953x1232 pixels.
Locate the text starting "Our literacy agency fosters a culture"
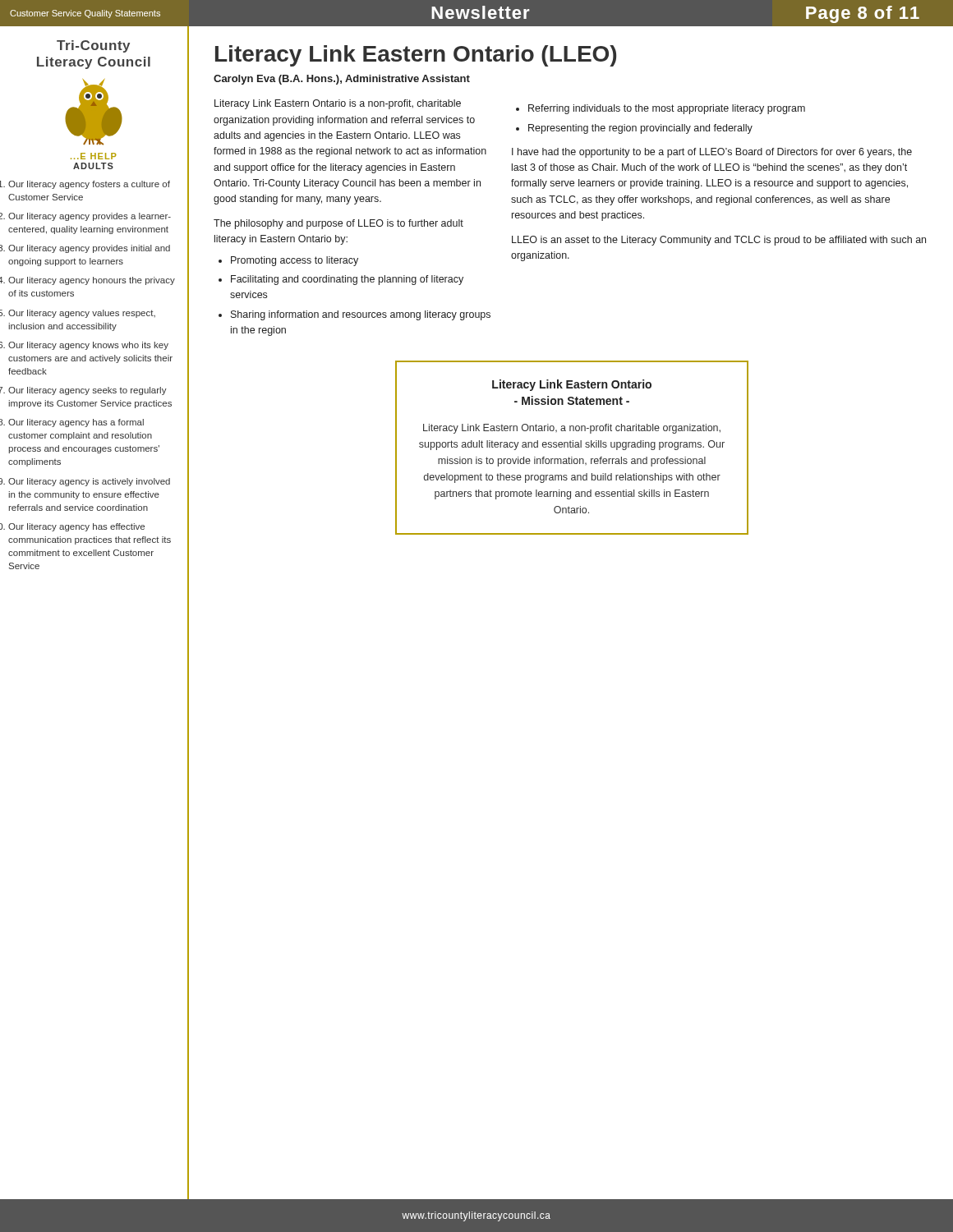(x=89, y=190)
